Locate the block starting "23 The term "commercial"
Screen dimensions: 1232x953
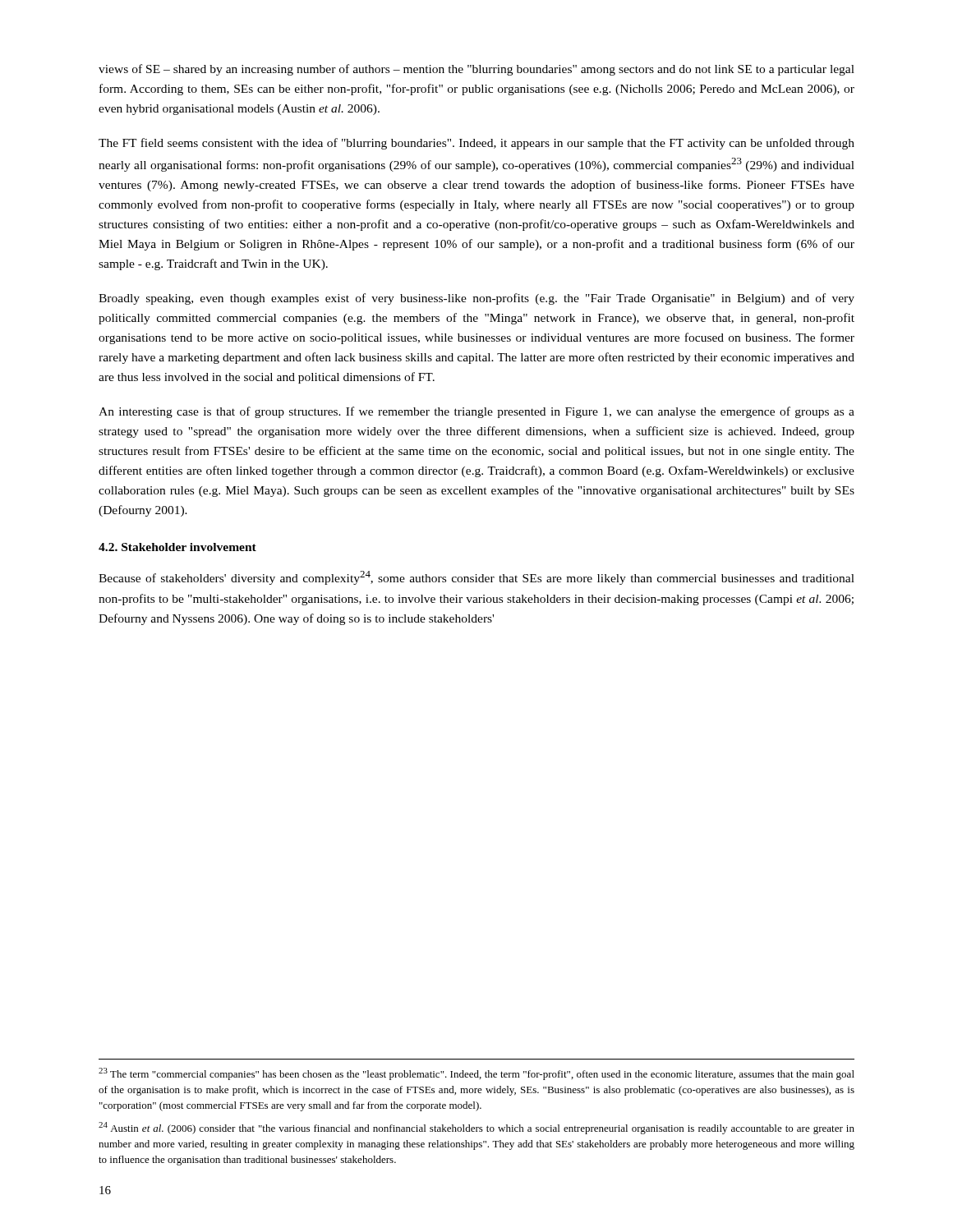coord(476,1089)
